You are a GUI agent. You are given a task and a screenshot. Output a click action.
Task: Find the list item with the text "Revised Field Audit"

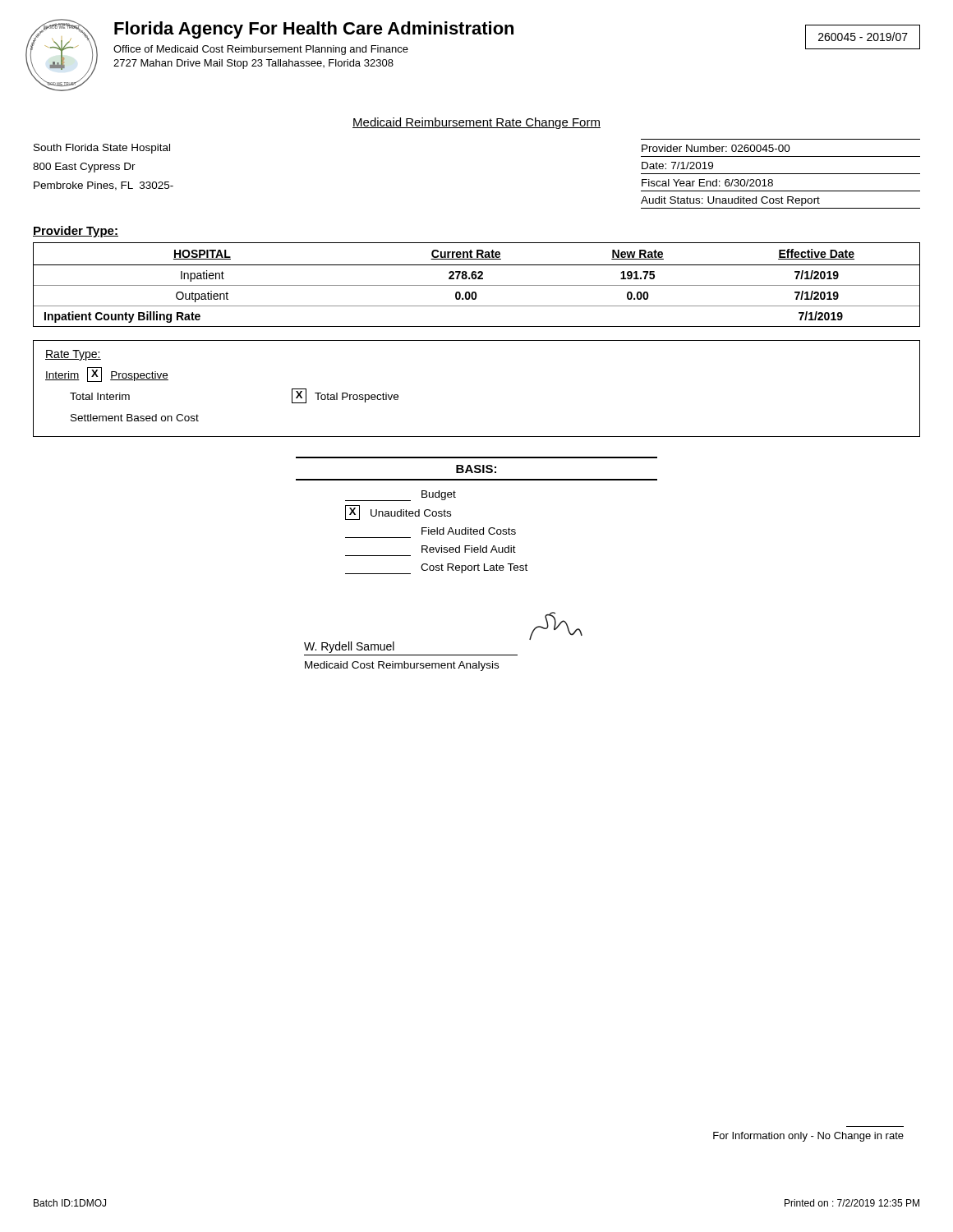430,549
